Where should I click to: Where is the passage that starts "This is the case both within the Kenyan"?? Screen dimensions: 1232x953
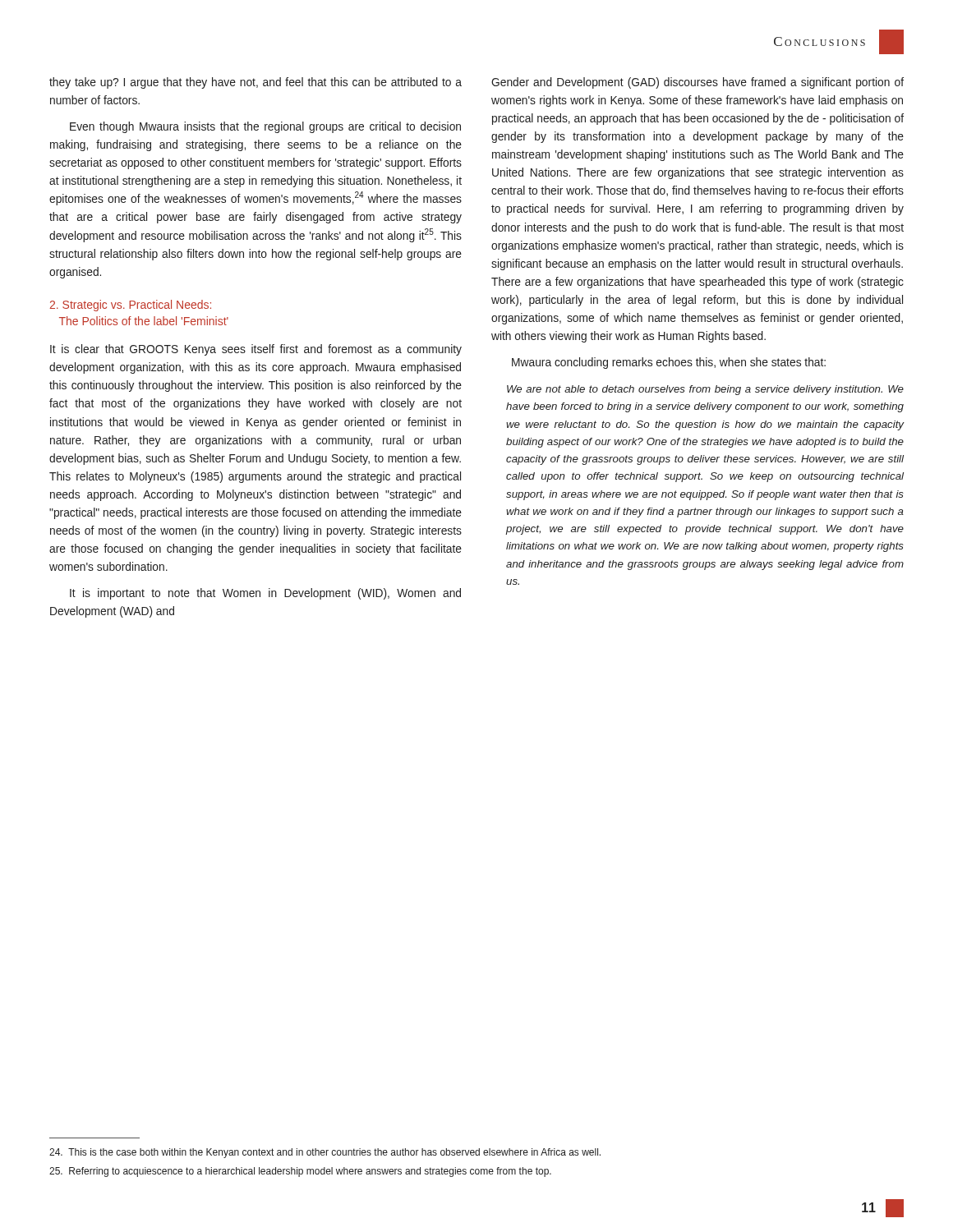point(325,1152)
